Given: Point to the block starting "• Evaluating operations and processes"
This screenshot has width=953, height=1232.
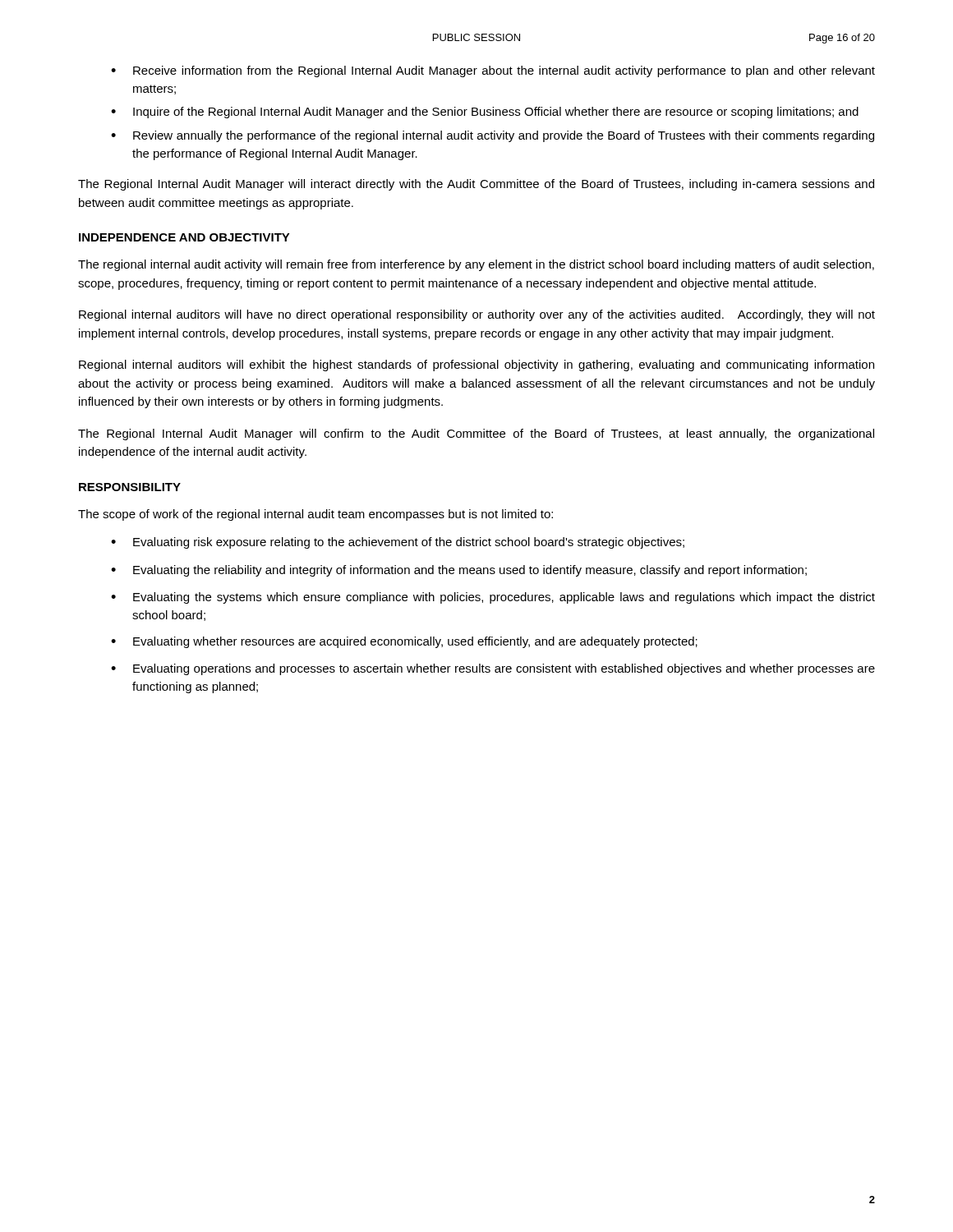Looking at the screenshot, I should pyautogui.click(x=493, y=677).
